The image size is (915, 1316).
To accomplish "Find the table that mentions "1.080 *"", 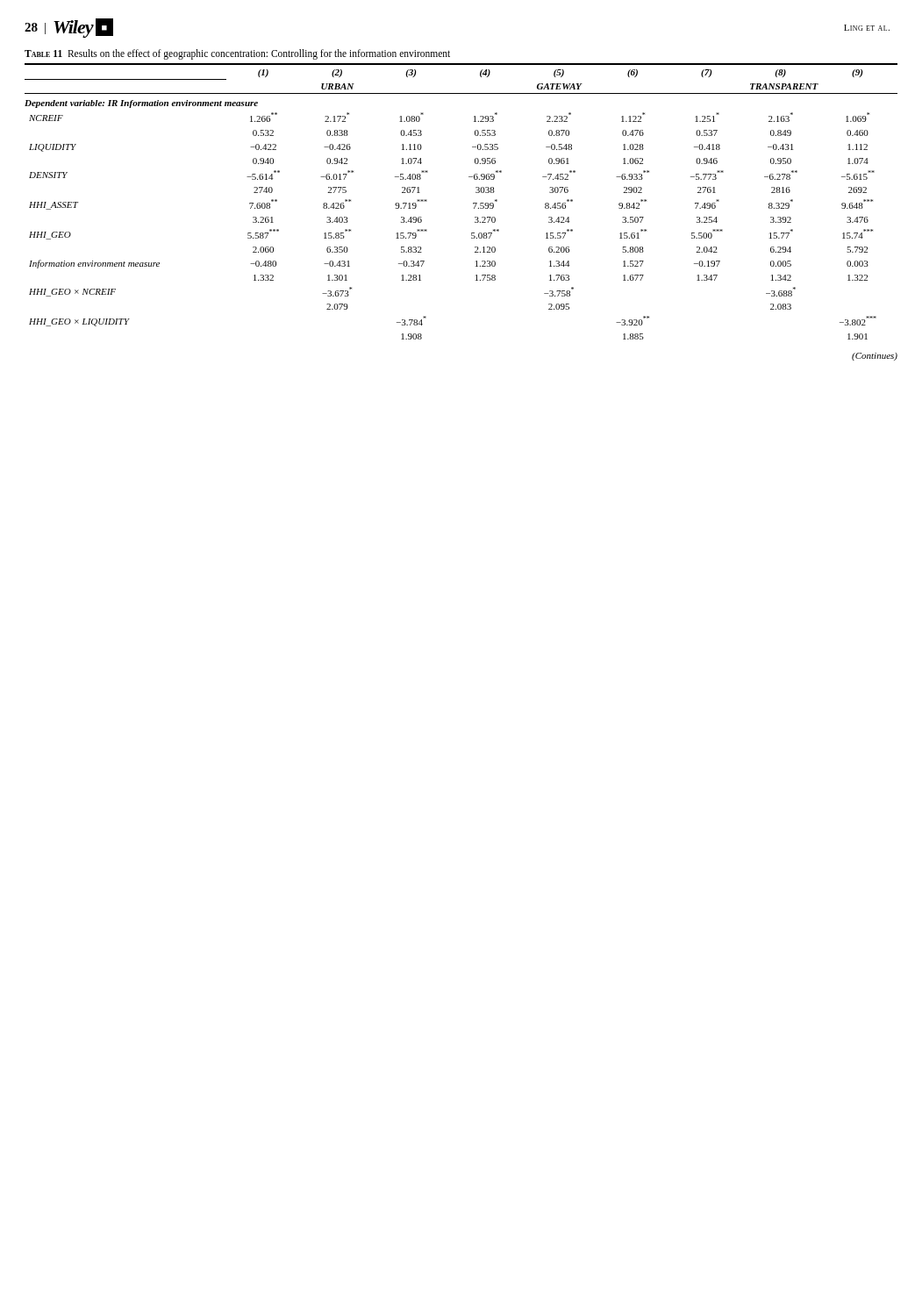I will 461,203.
